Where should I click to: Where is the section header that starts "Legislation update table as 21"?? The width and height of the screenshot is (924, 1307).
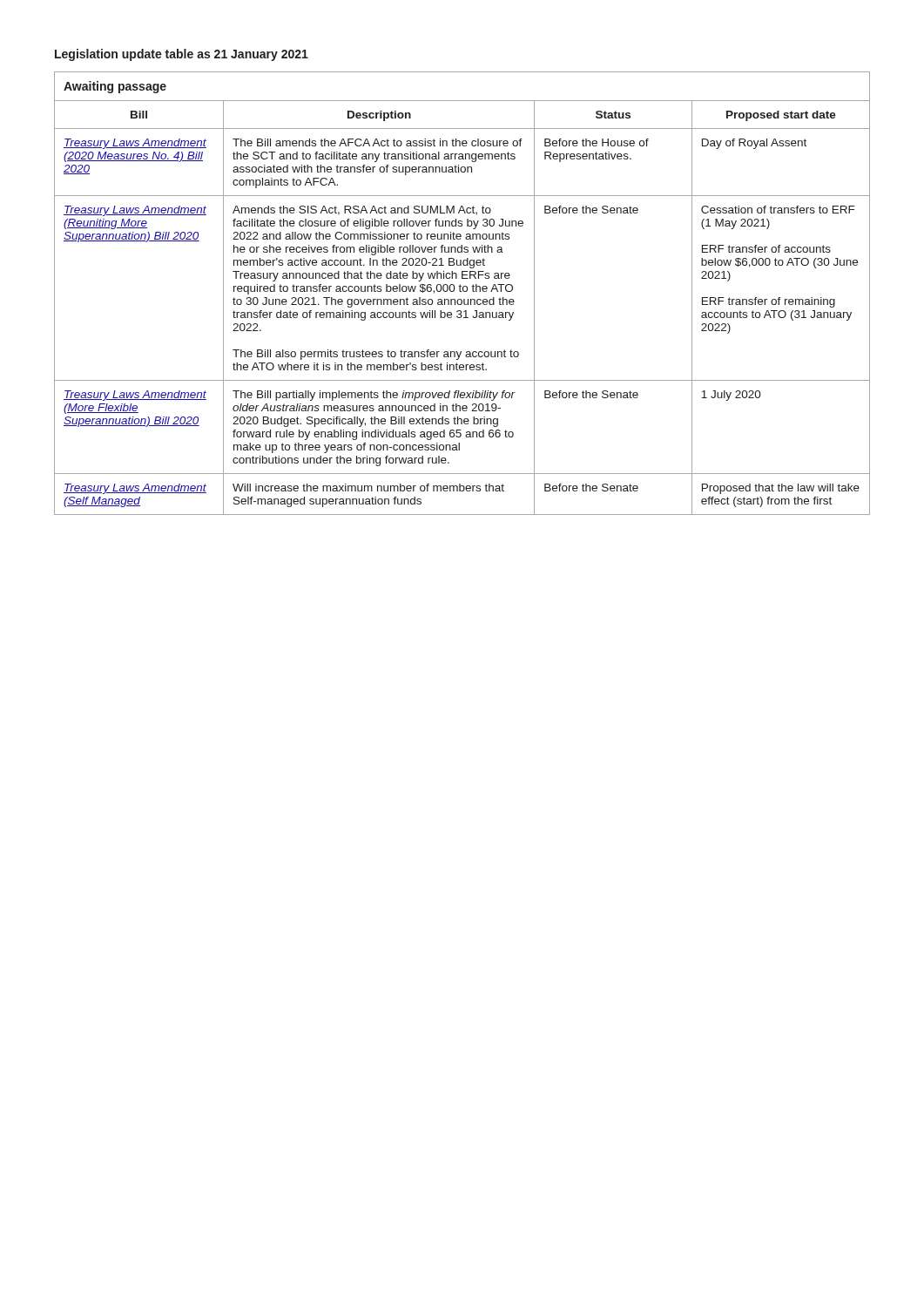181,54
